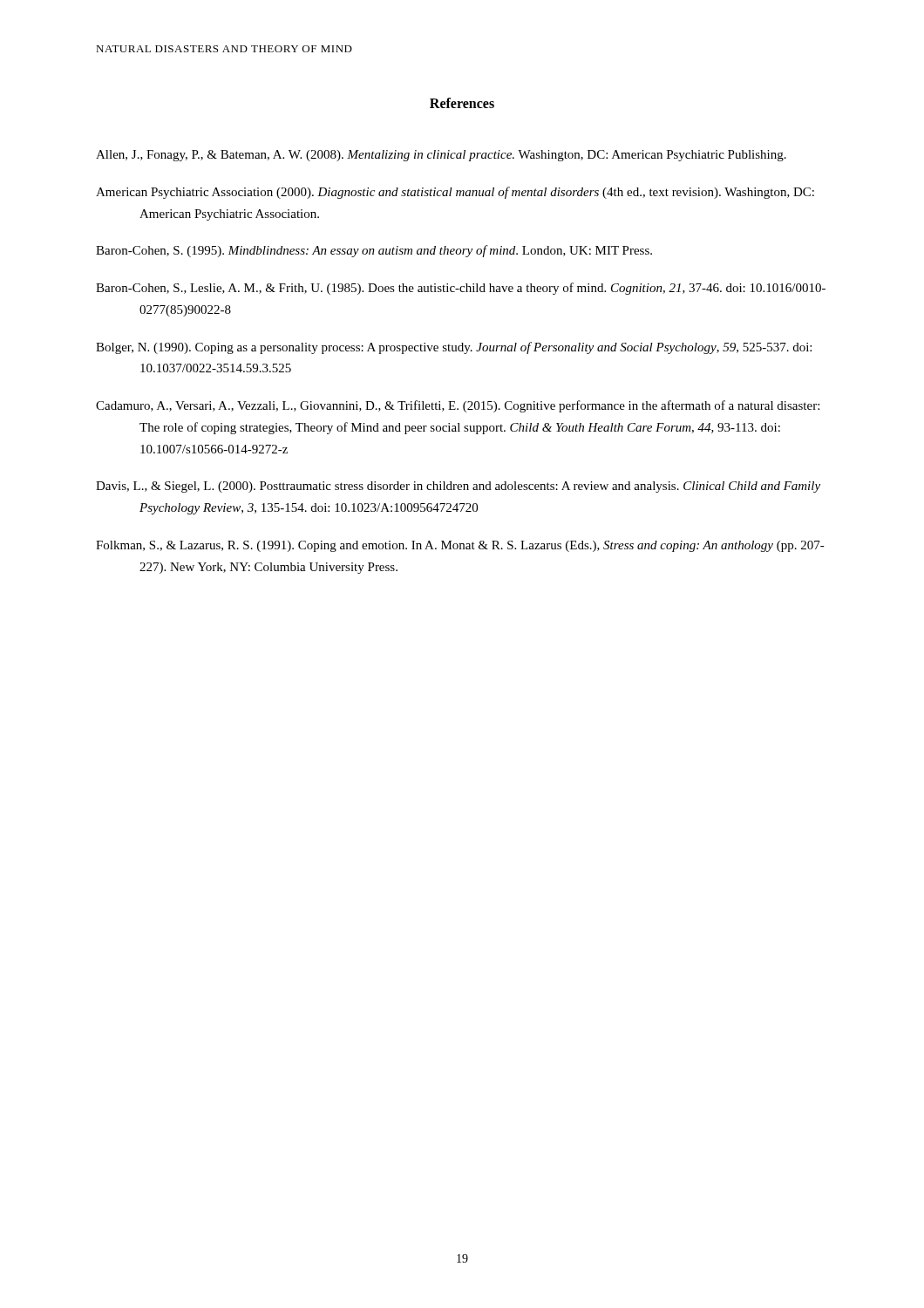Viewport: 924px width, 1308px height.
Task: Find the list item that says "Davis, L., & Siegel,"
Action: [x=458, y=497]
